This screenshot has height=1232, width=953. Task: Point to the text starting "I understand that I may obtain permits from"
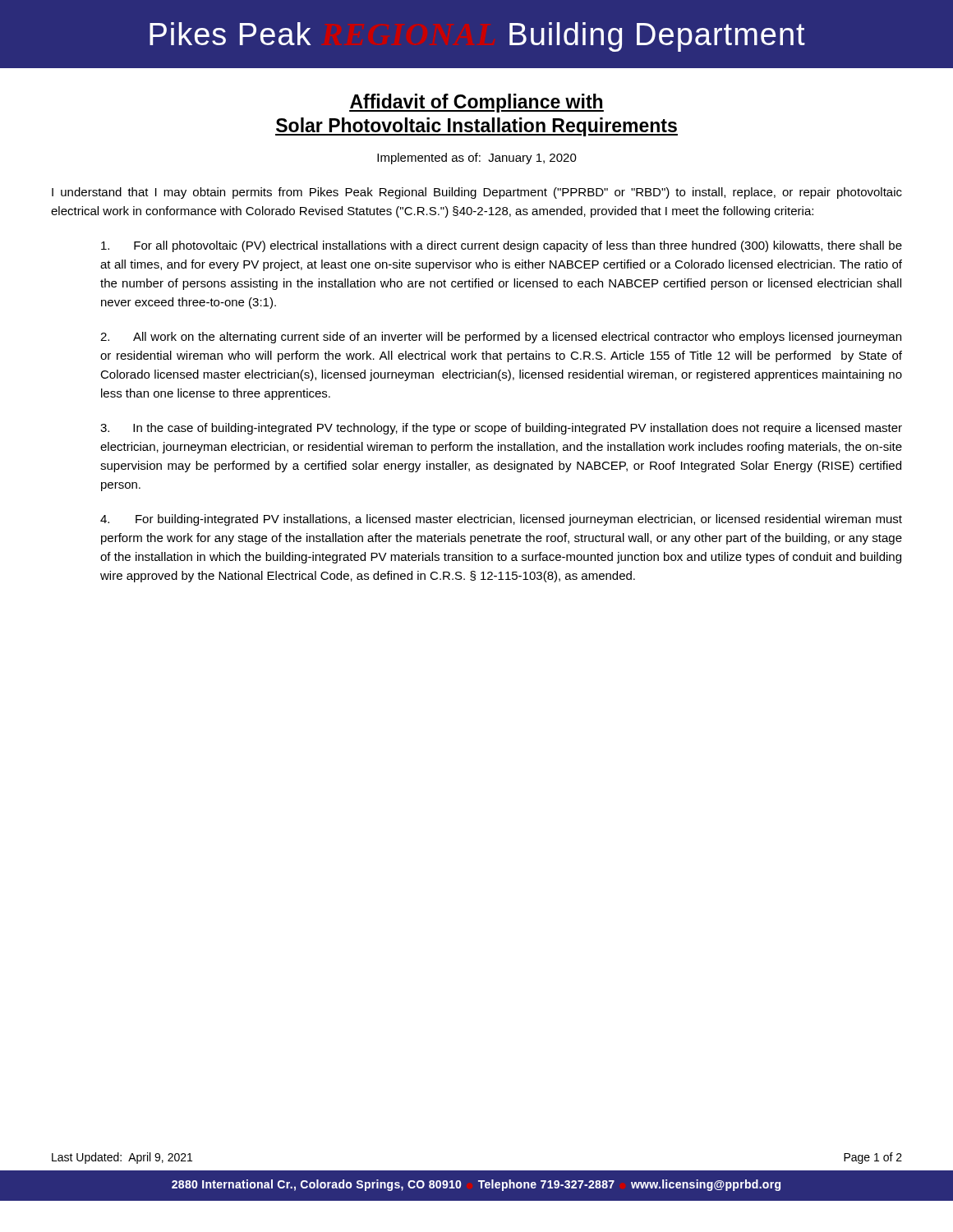476,201
